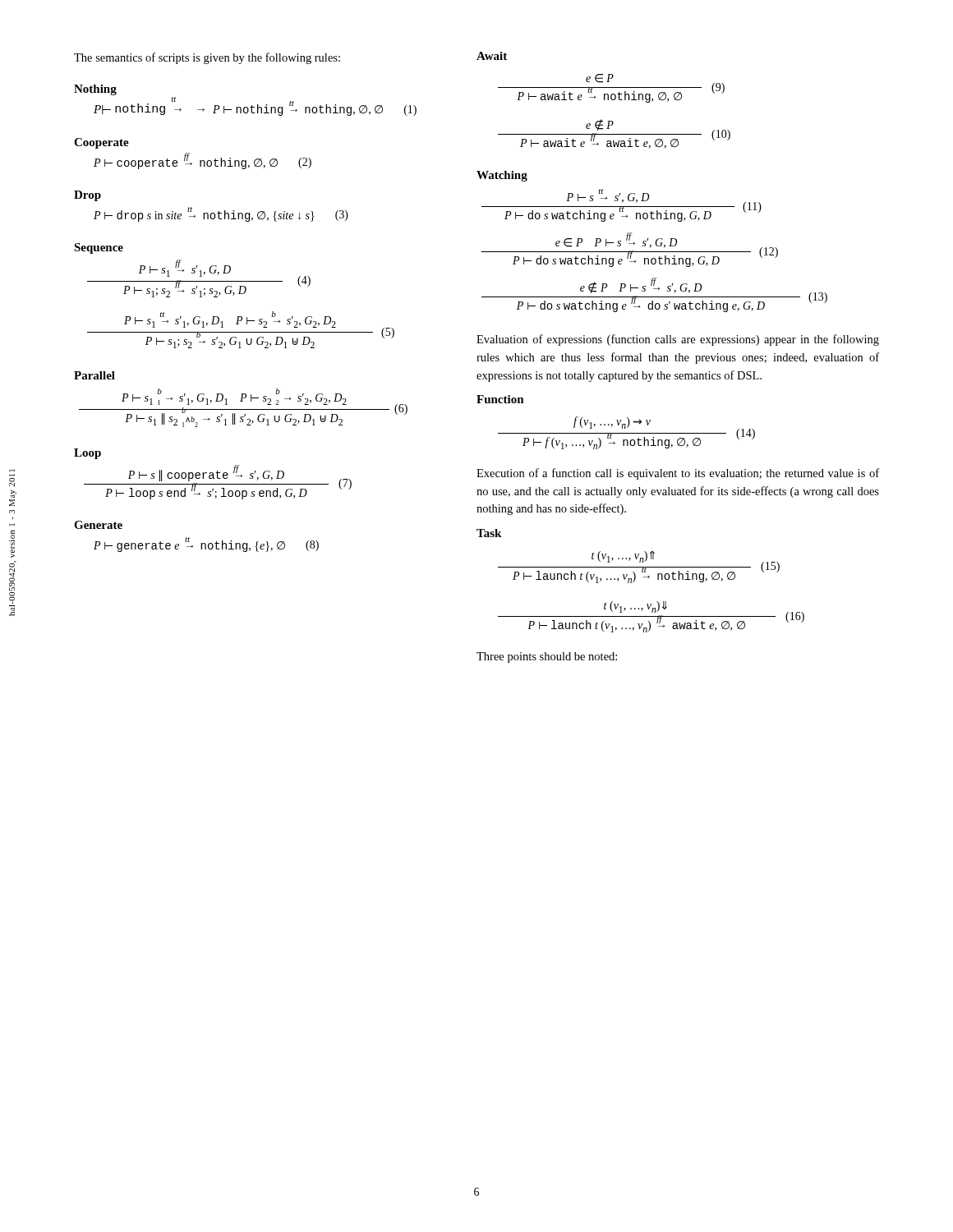Viewport: 953px width, 1232px height.
Task: Click the formula that begins "f (v1, …, vn)"
Action: [x=690, y=433]
